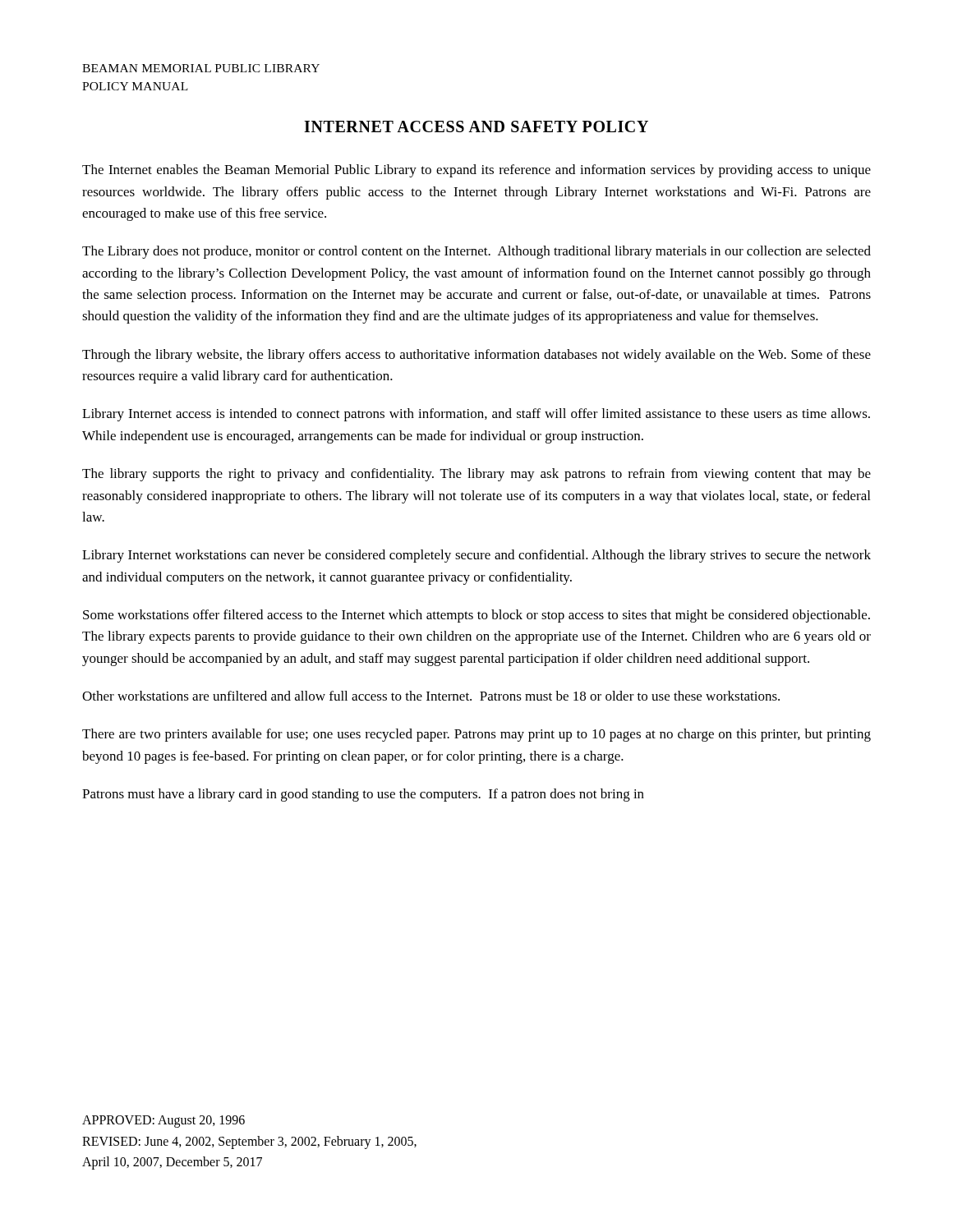This screenshot has width=953, height=1232.
Task: Click the passage that begins "Through the library website,"
Action: point(476,365)
